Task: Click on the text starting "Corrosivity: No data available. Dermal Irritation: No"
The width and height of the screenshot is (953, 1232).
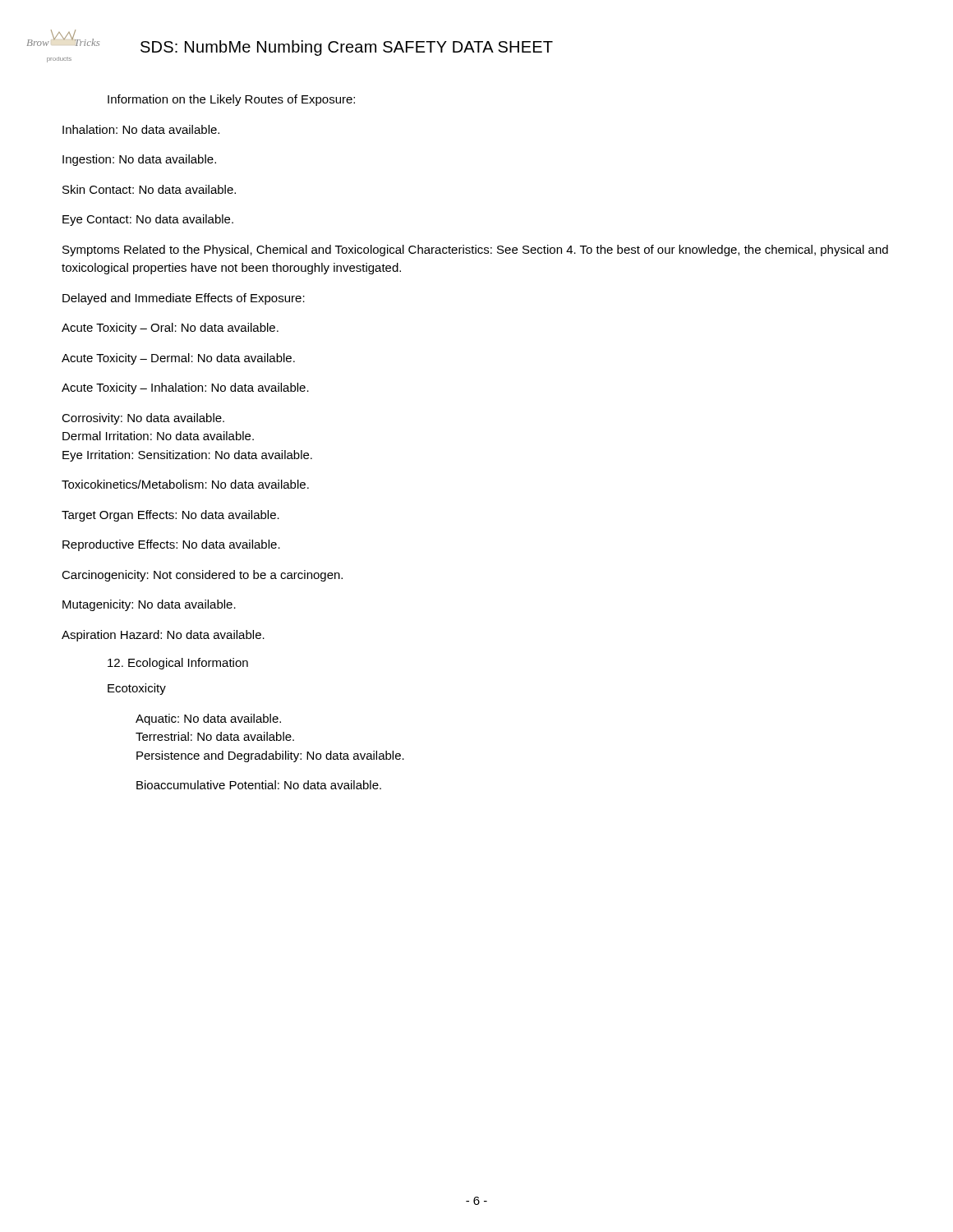Action: click(187, 436)
